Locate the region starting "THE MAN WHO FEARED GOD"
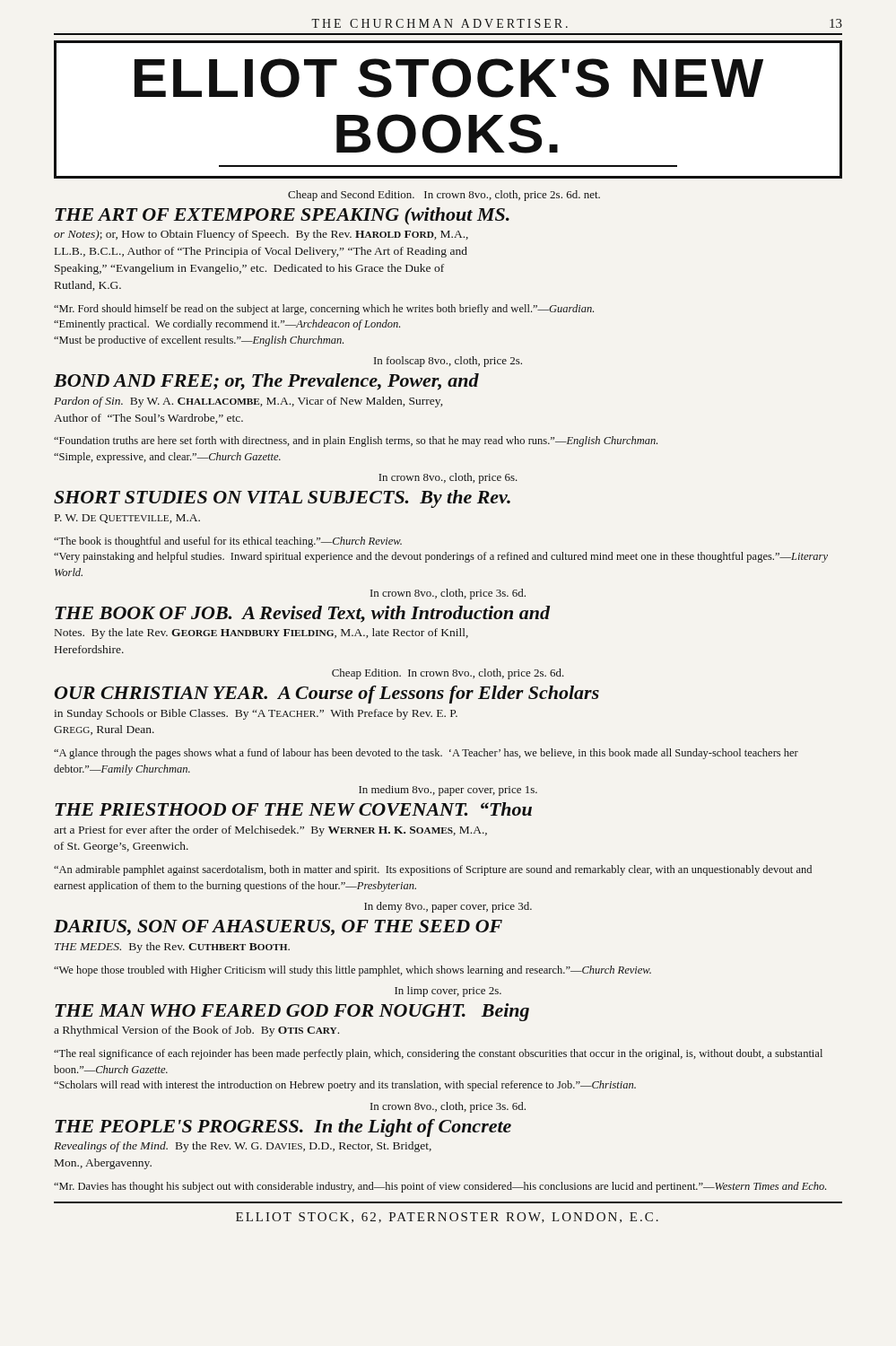Image resolution: width=896 pixels, height=1346 pixels. point(448,1019)
